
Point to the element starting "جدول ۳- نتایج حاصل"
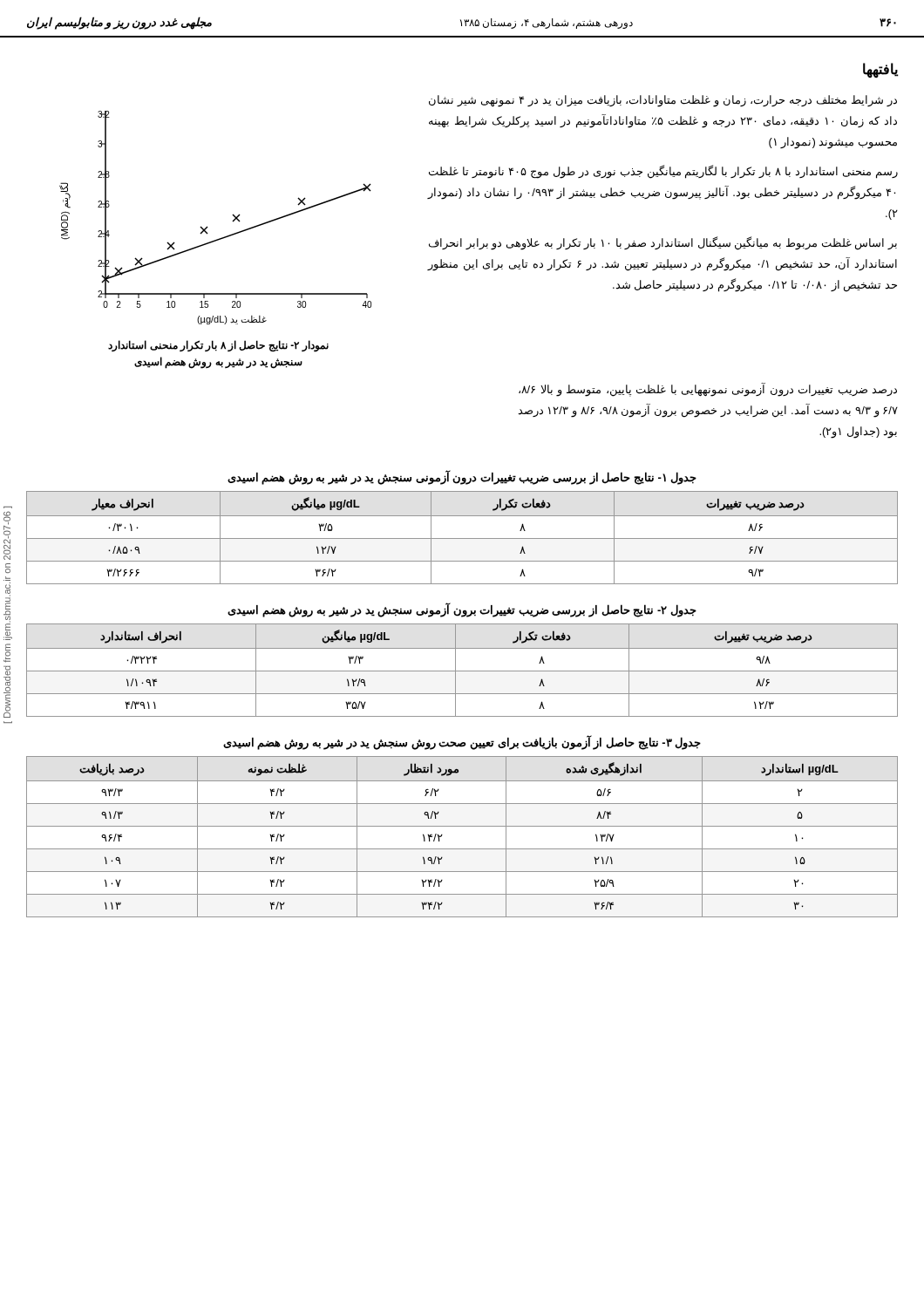click(x=462, y=742)
